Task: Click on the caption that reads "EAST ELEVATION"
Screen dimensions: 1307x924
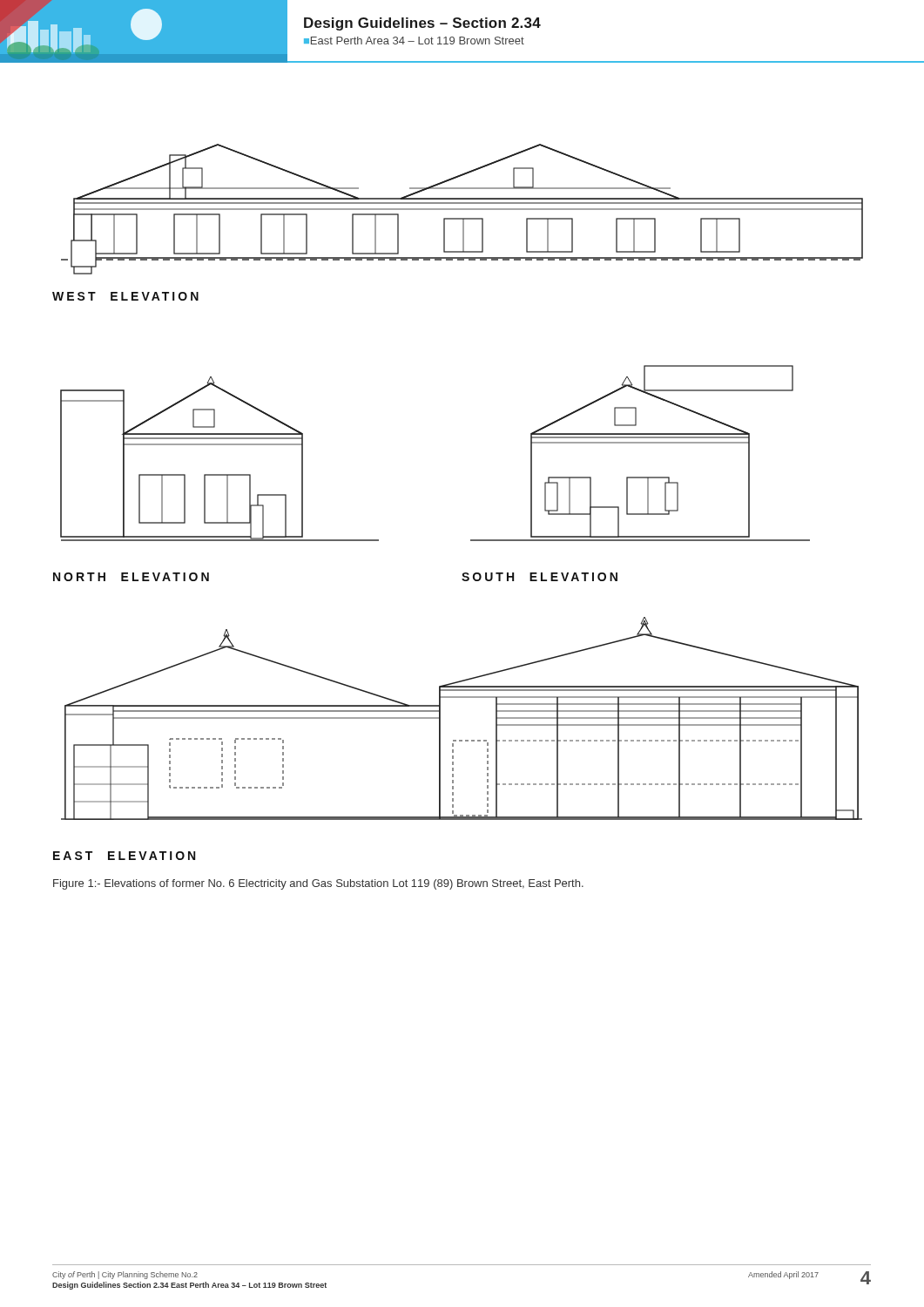Action: tap(125, 856)
